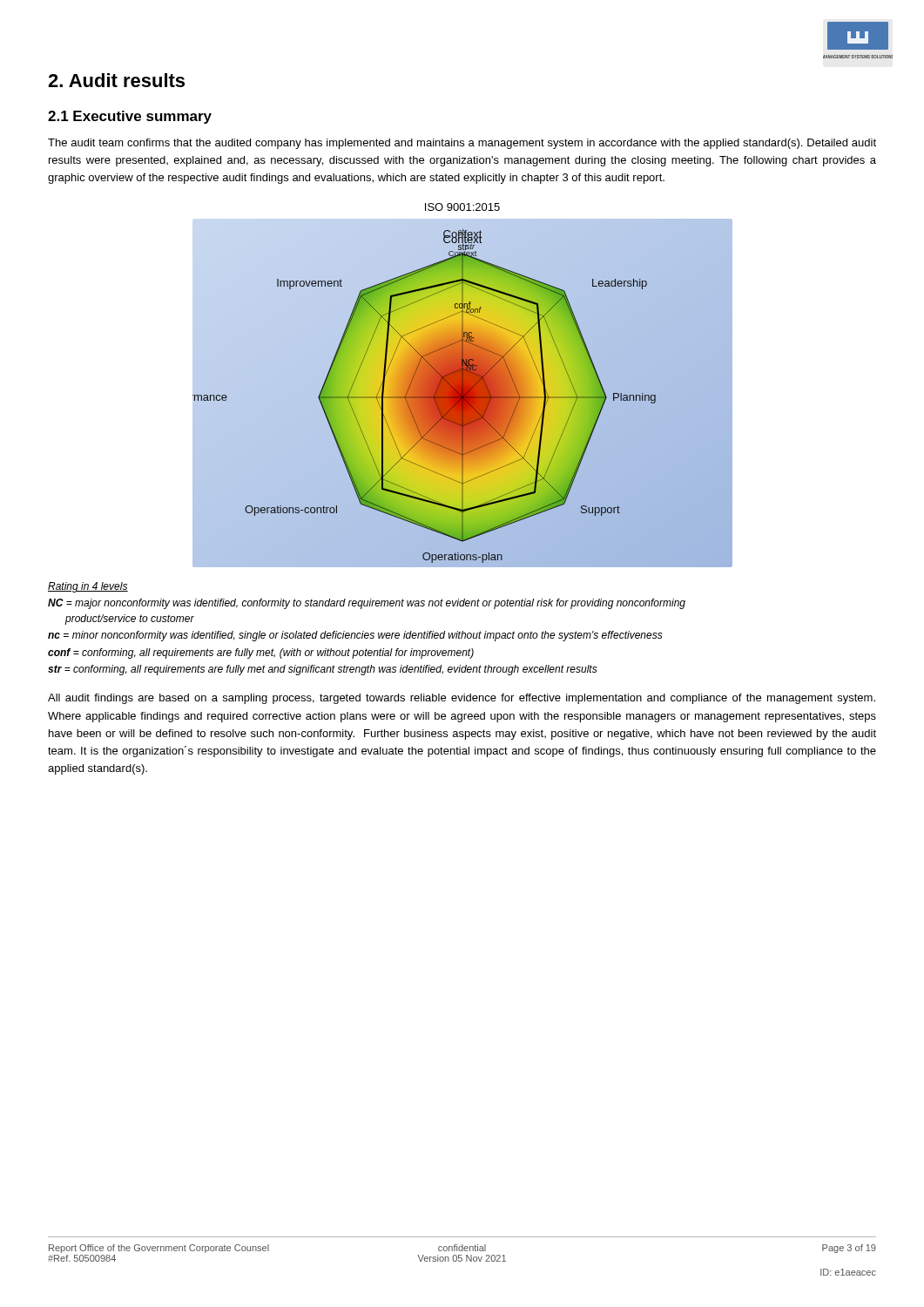Viewport: 924px width, 1307px height.
Task: Find the block on this page that starts "The audit team confirms that the audited company"
Action: coord(462,160)
